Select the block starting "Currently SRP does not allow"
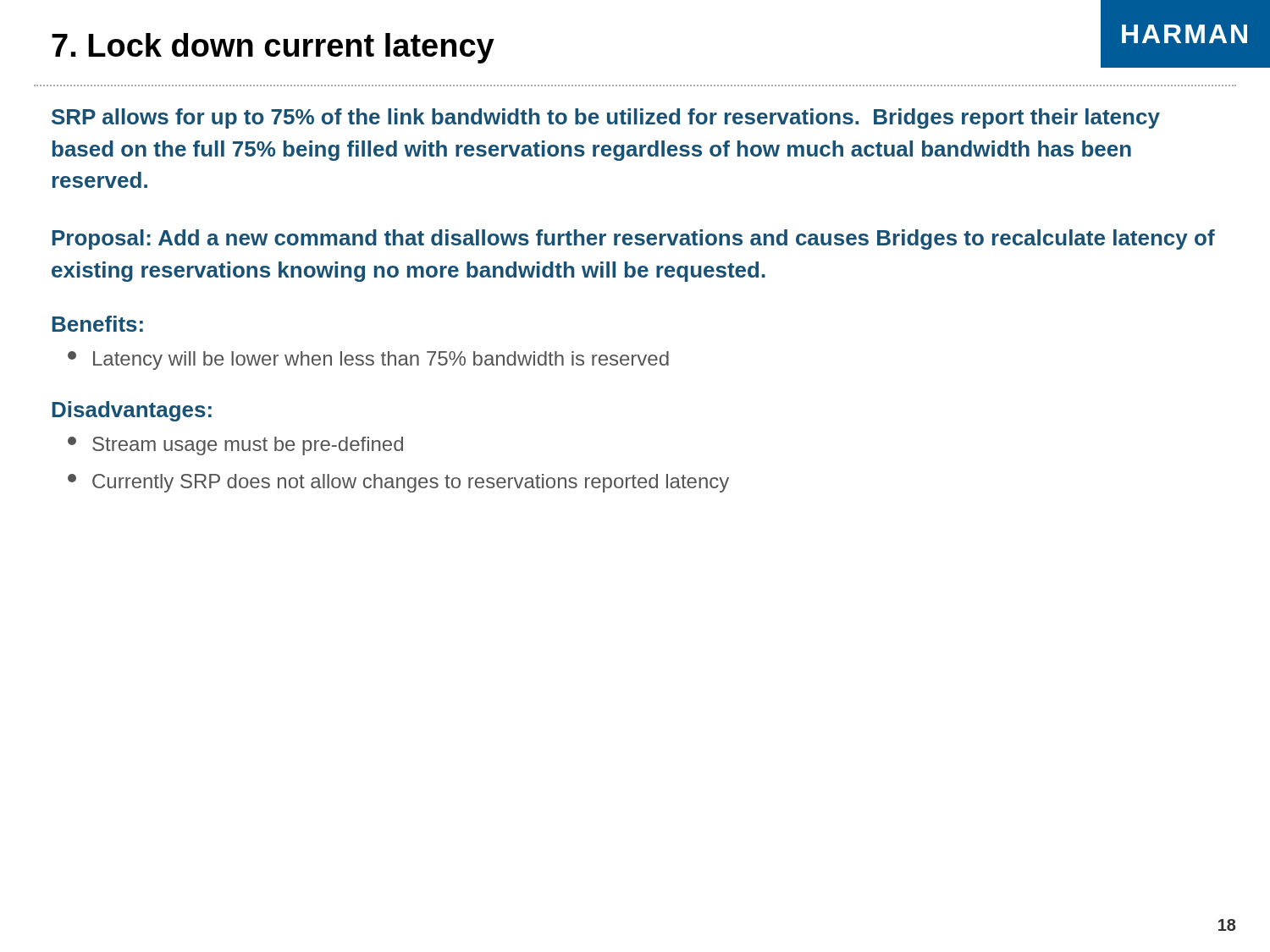The image size is (1270, 952). 398,481
